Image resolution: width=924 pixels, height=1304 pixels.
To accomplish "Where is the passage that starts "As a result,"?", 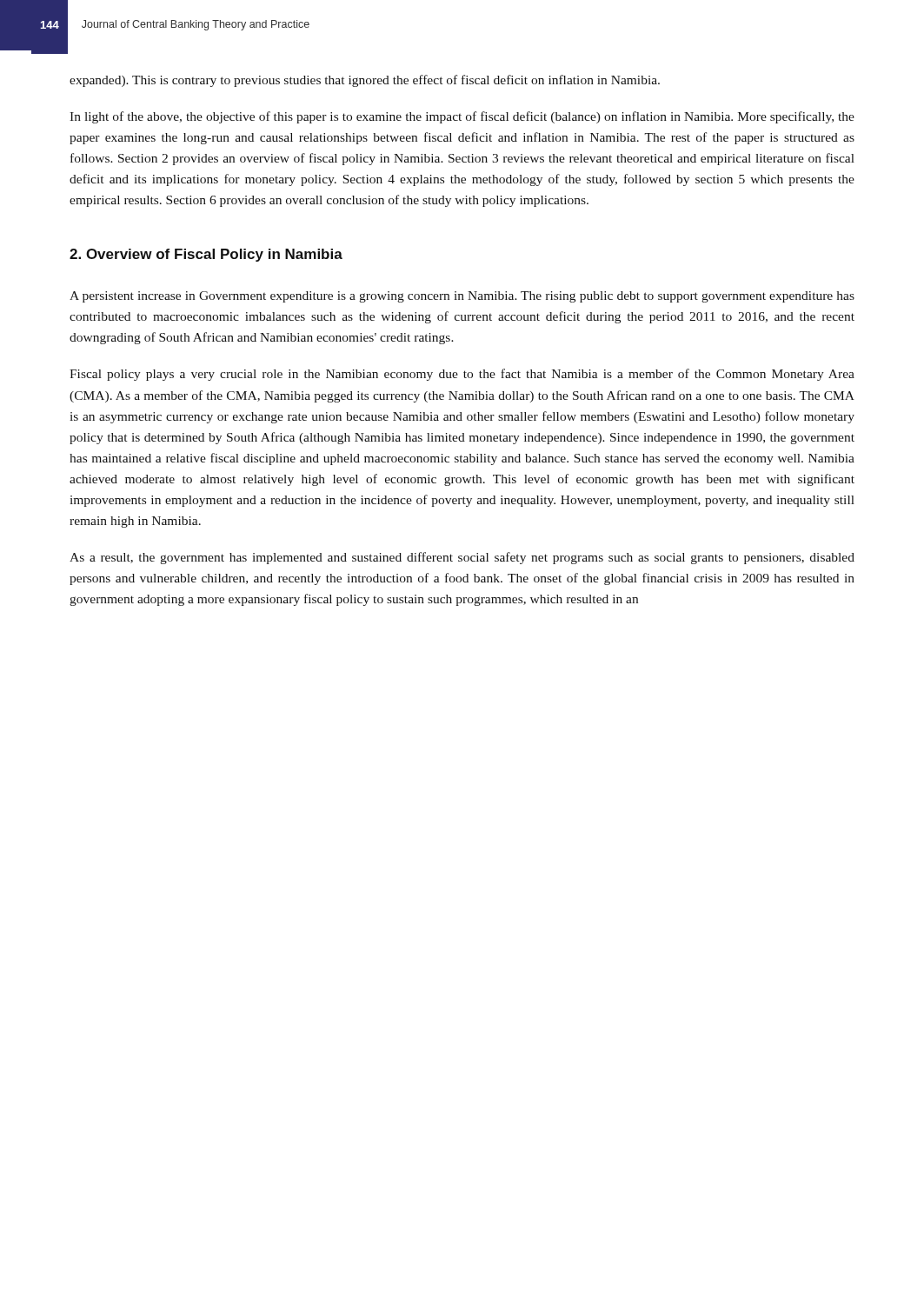I will (x=462, y=577).
